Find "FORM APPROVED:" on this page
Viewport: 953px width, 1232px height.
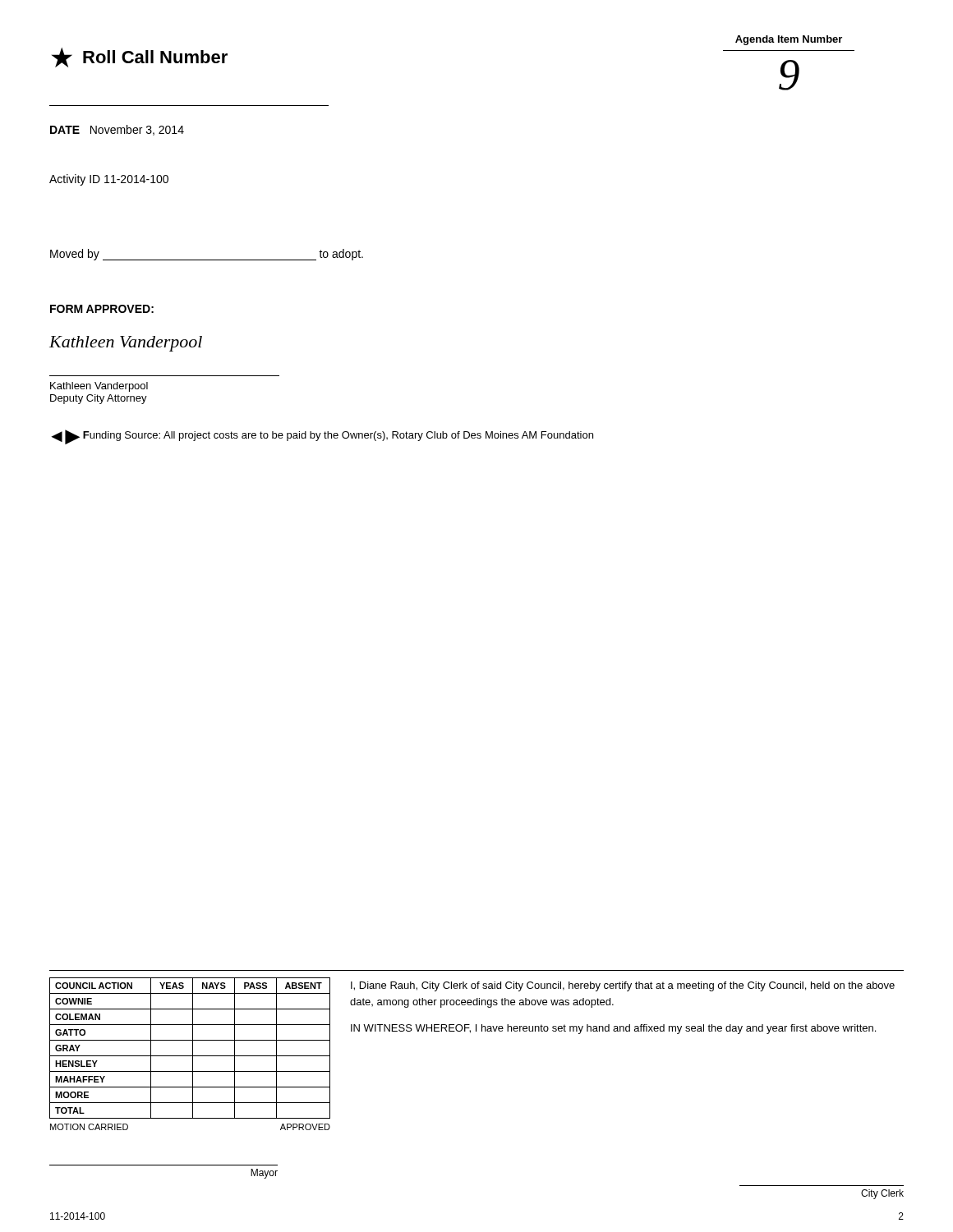(102, 309)
